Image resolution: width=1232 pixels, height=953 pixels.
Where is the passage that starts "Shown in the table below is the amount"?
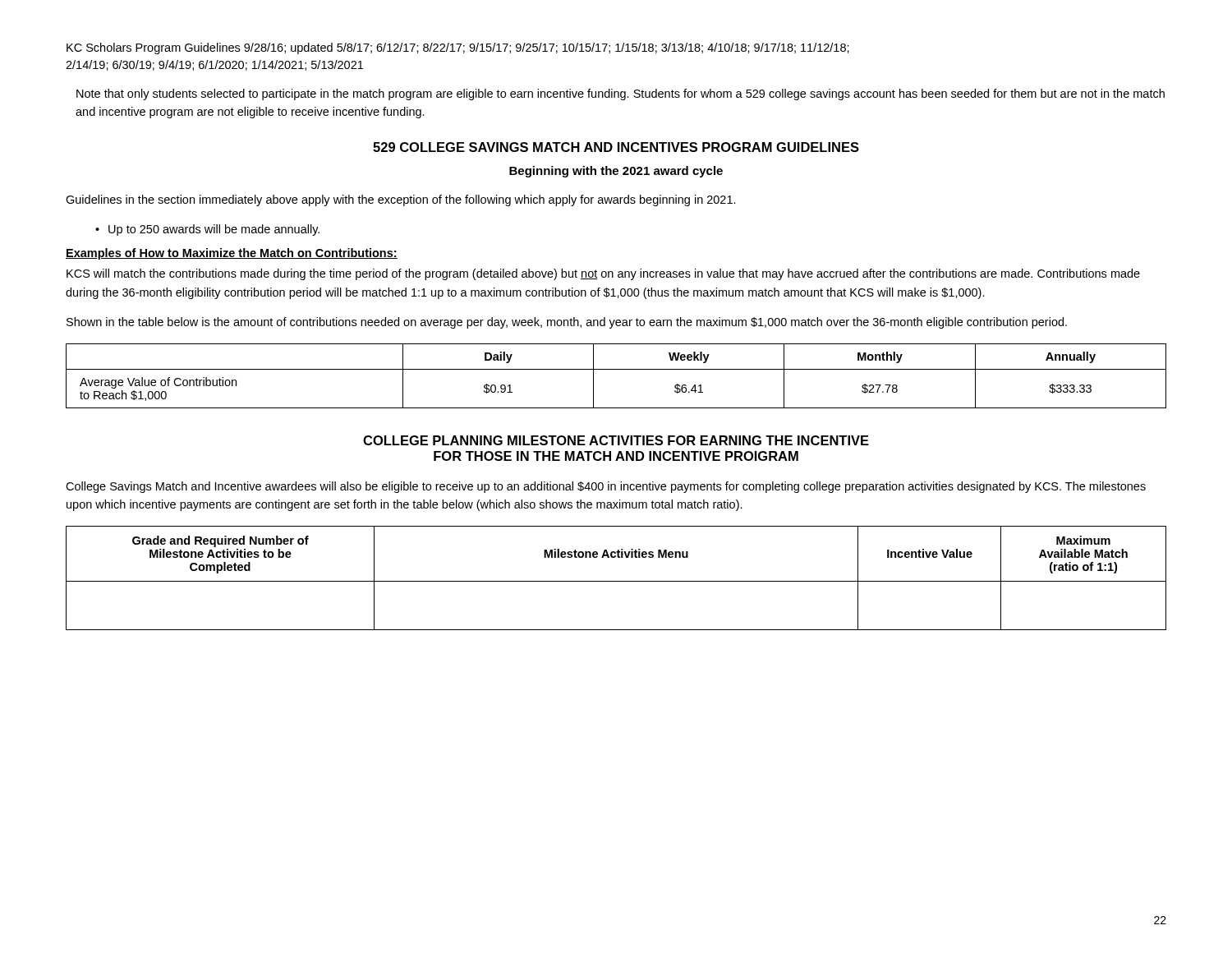pos(567,322)
